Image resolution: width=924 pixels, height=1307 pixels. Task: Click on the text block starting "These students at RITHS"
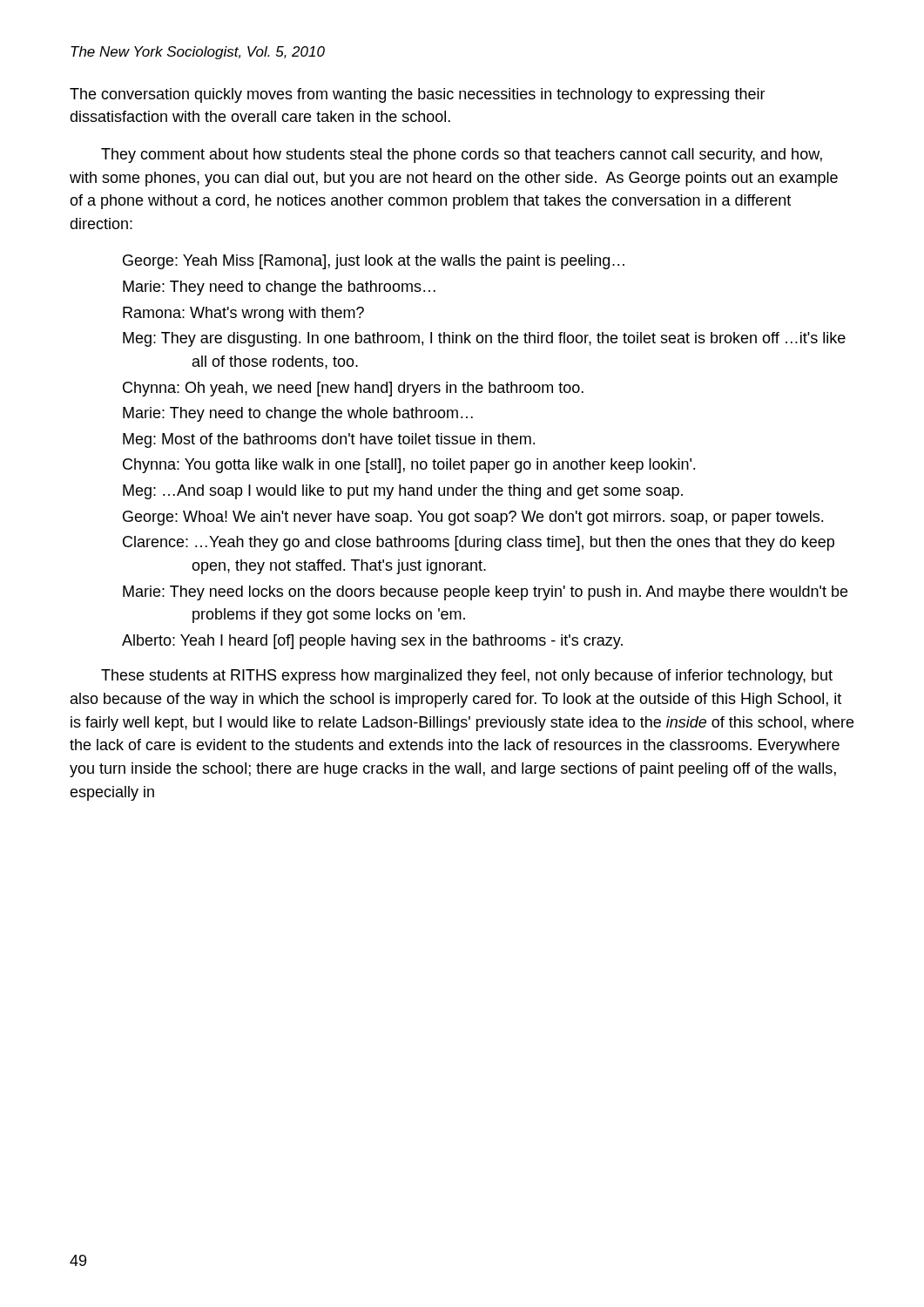[x=462, y=734]
